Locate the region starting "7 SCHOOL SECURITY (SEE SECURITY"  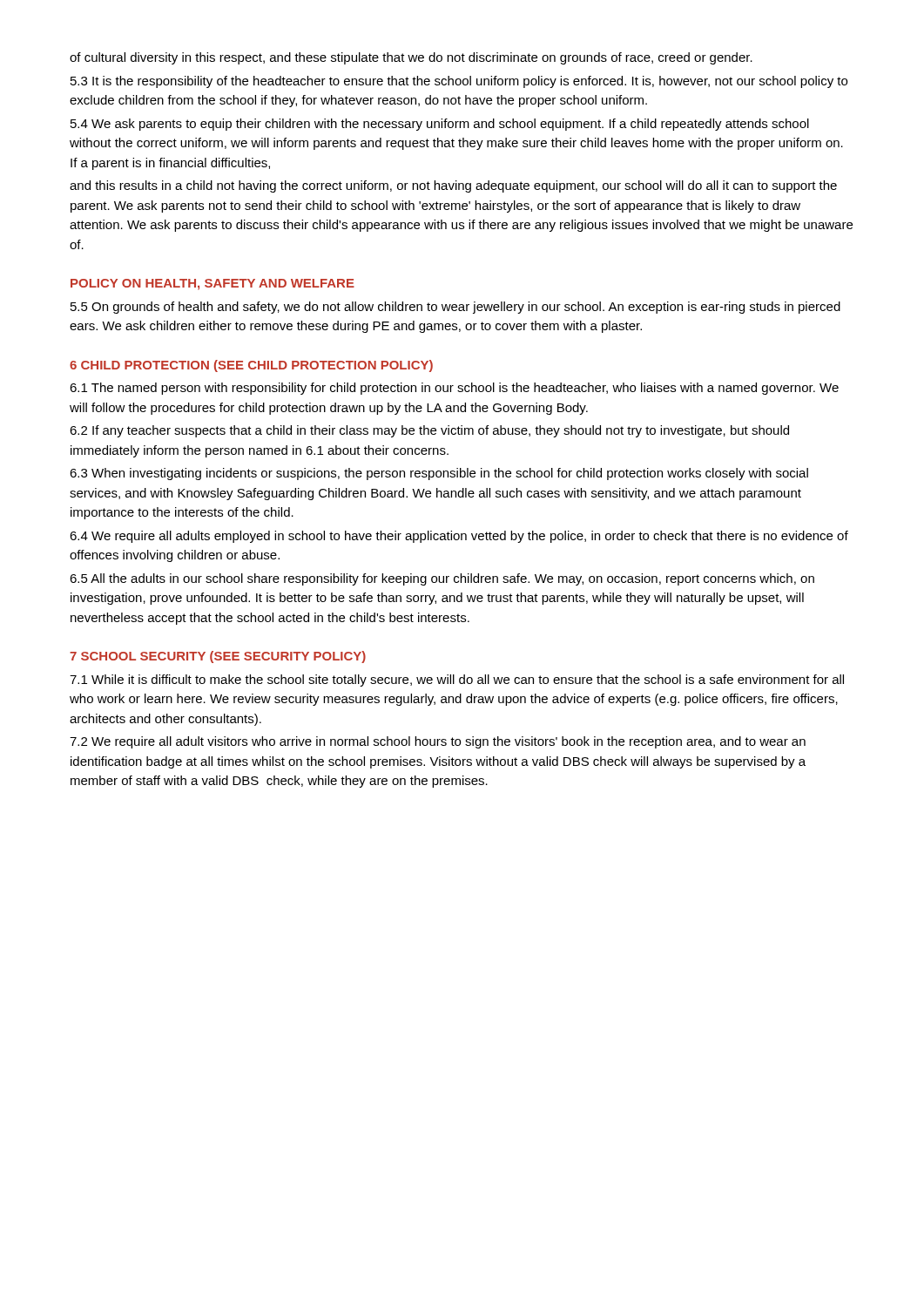[x=218, y=656]
